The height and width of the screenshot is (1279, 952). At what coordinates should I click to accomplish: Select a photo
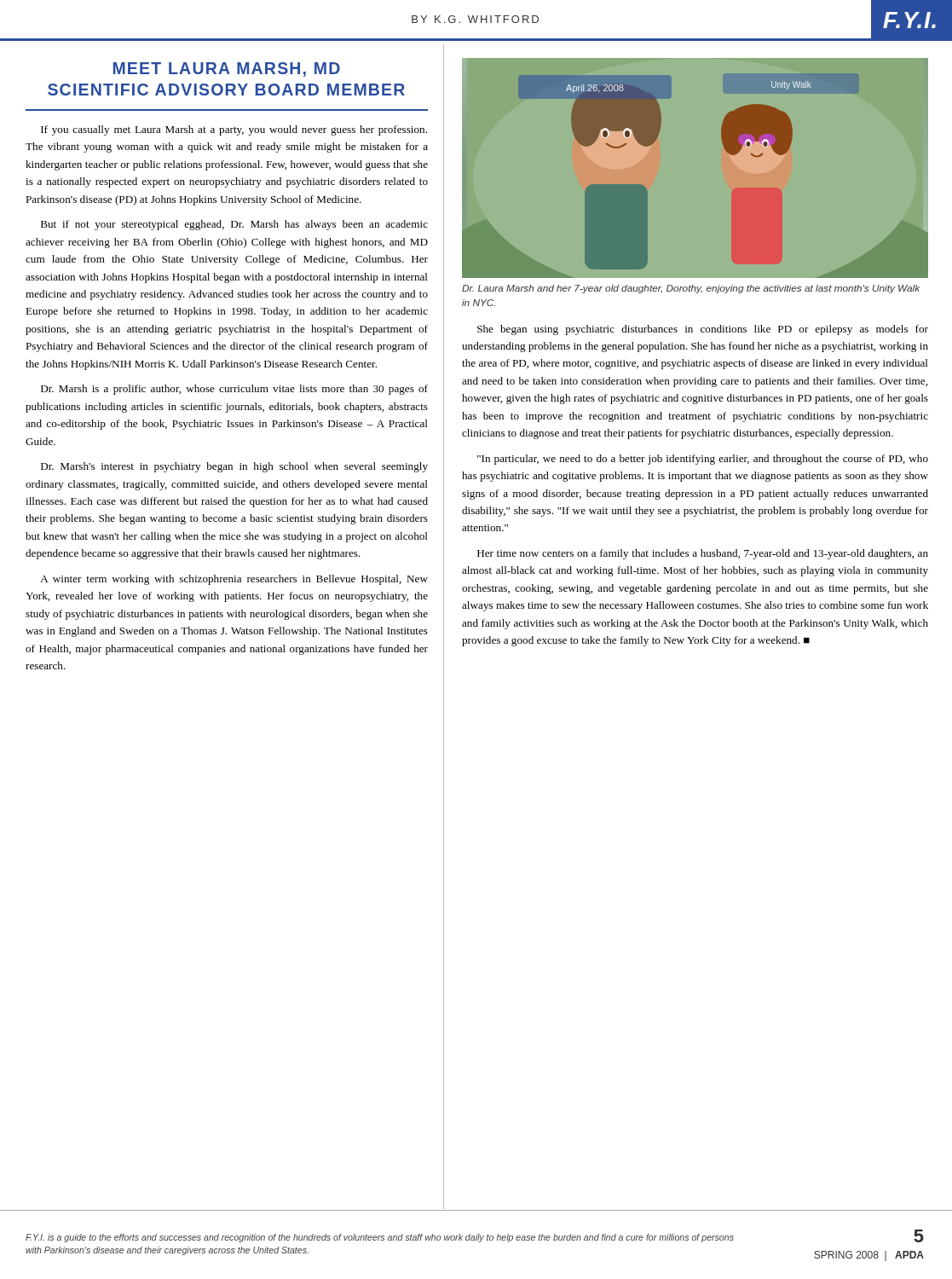[x=695, y=168]
